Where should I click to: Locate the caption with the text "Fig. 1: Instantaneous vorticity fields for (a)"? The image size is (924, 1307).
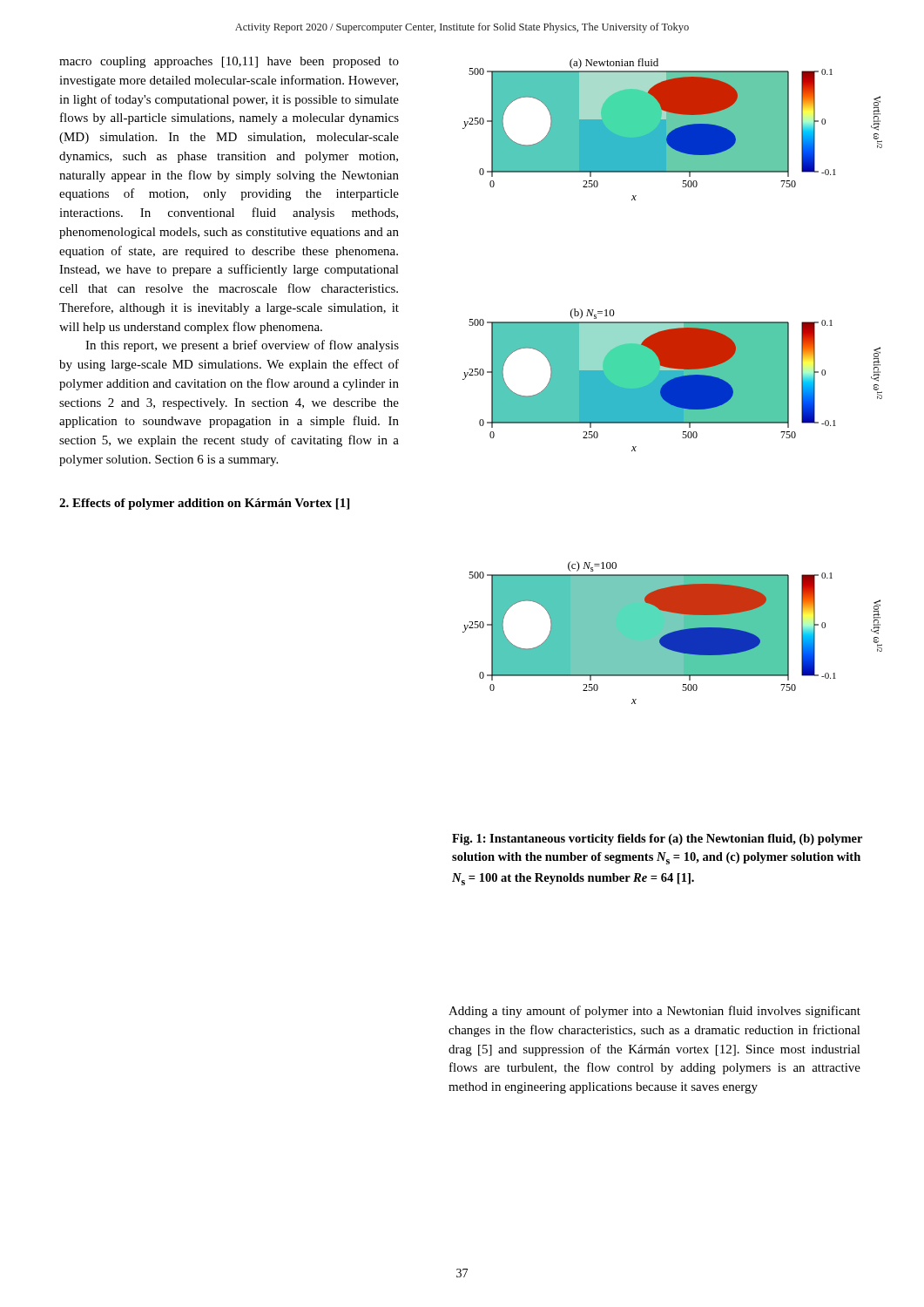tap(657, 860)
